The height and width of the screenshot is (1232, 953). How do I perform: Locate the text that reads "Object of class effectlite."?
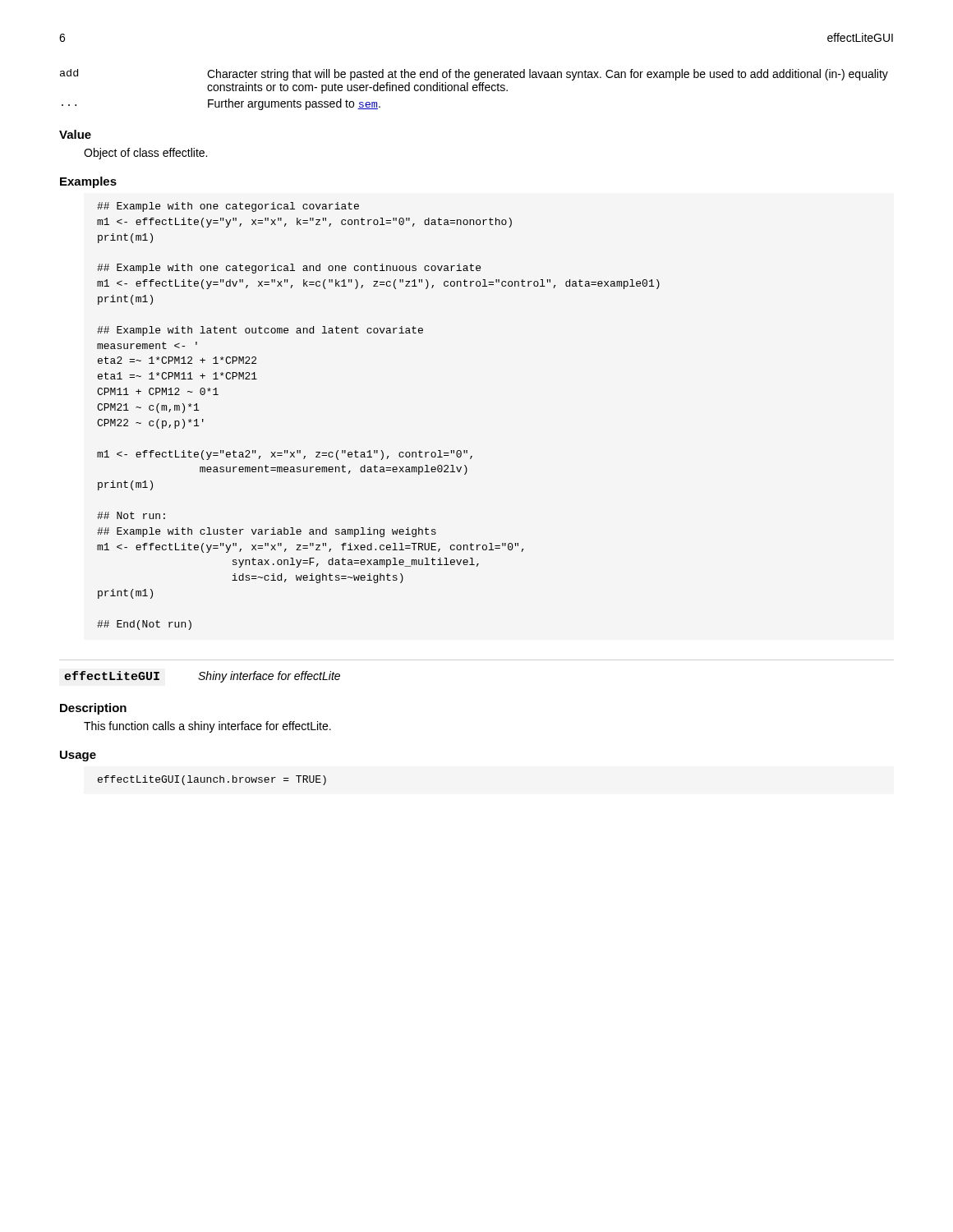point(146,153)
